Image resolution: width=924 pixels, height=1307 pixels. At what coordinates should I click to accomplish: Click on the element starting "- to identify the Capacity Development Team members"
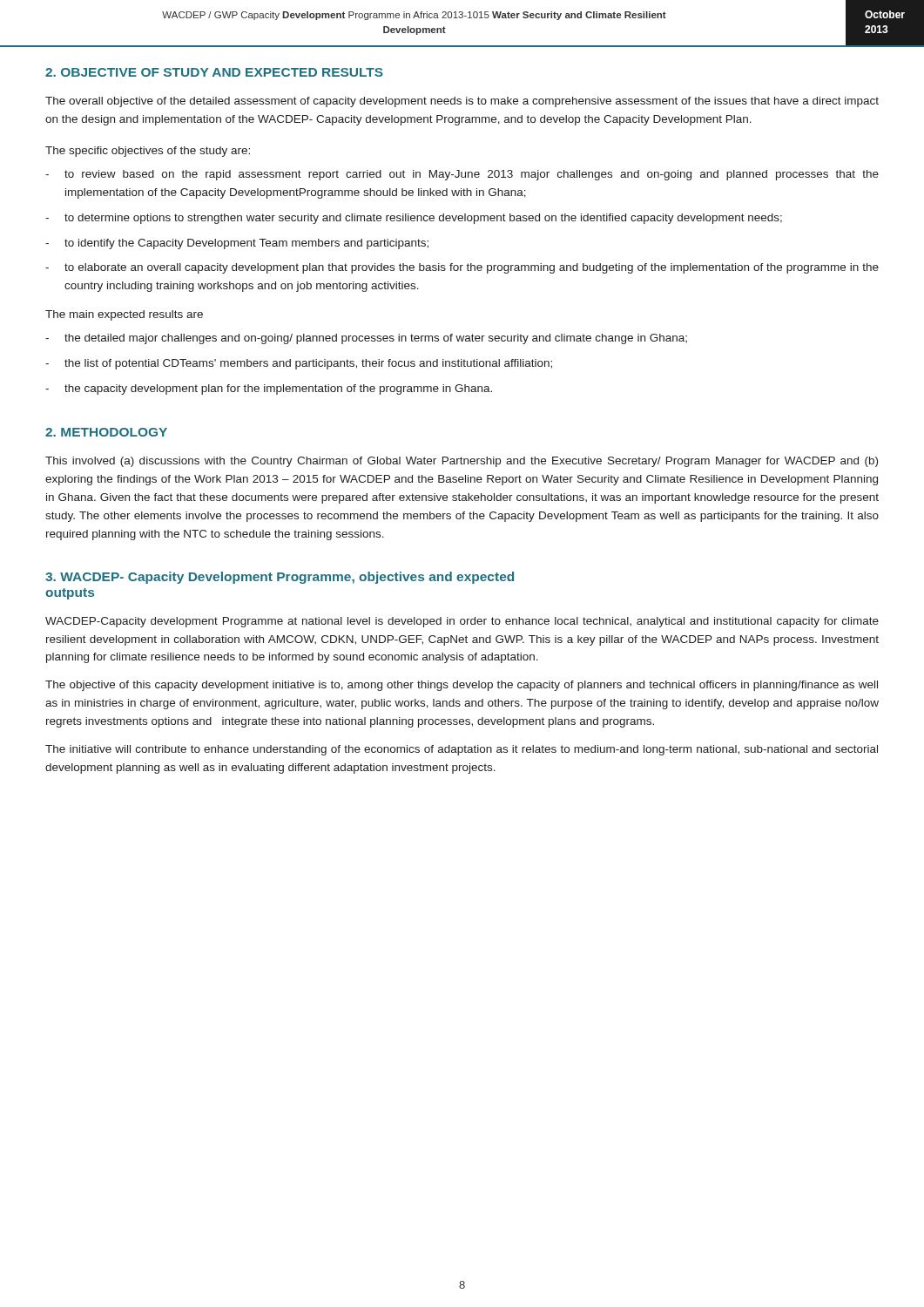pyautogui.click(x=237, y=244)
